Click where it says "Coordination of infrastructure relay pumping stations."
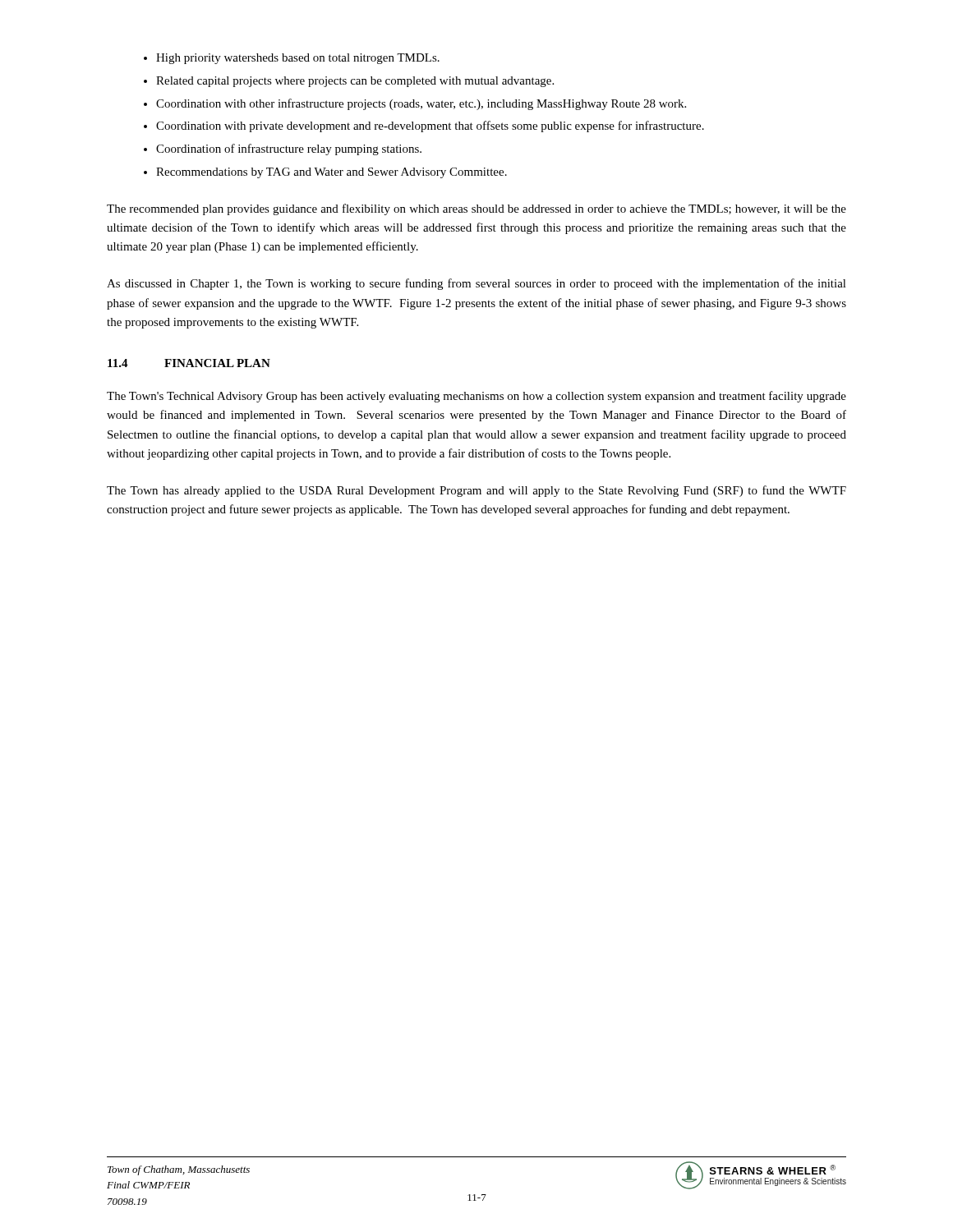 pos(289,149)
